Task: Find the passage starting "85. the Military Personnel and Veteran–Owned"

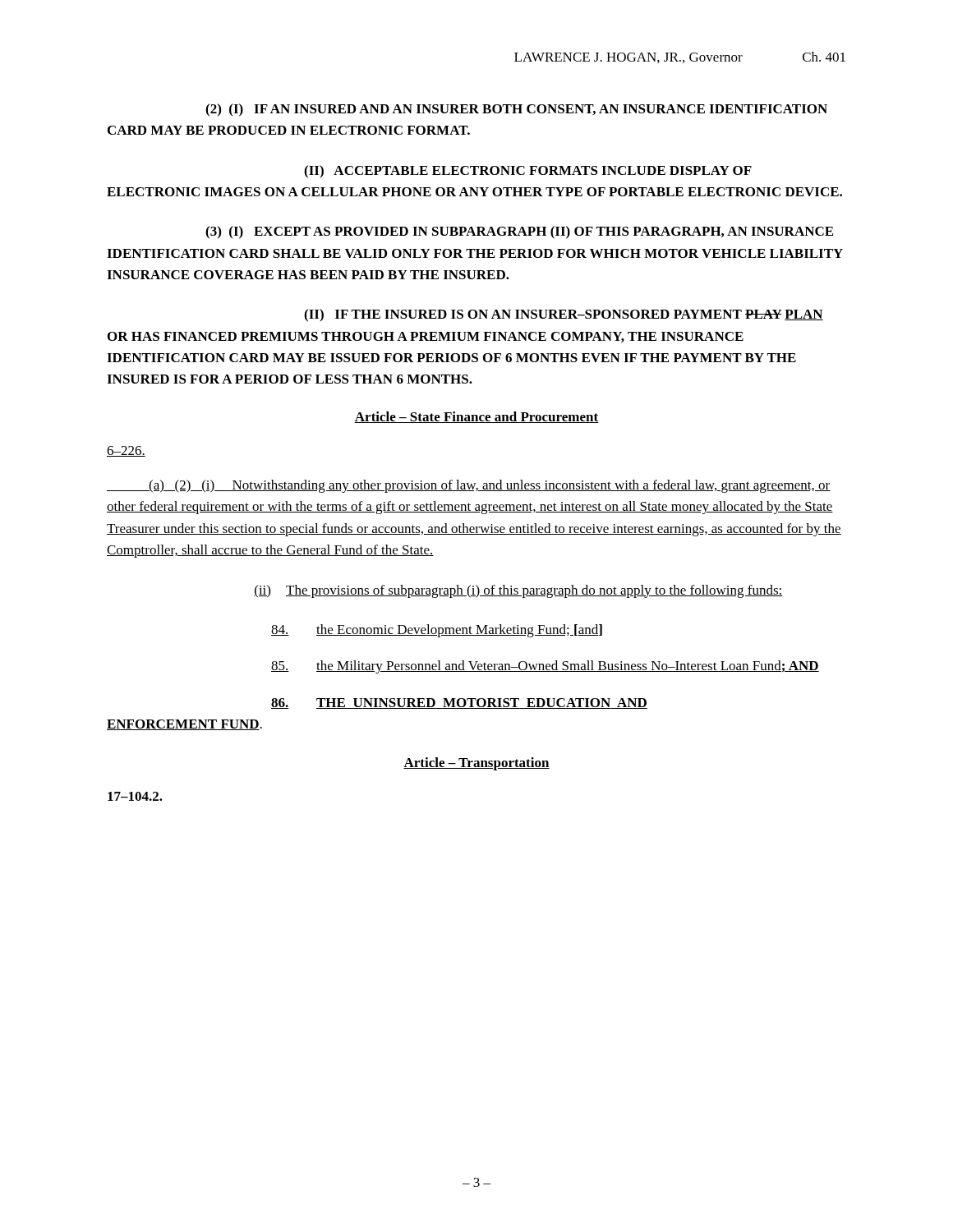Action: [x=559, y=666]
